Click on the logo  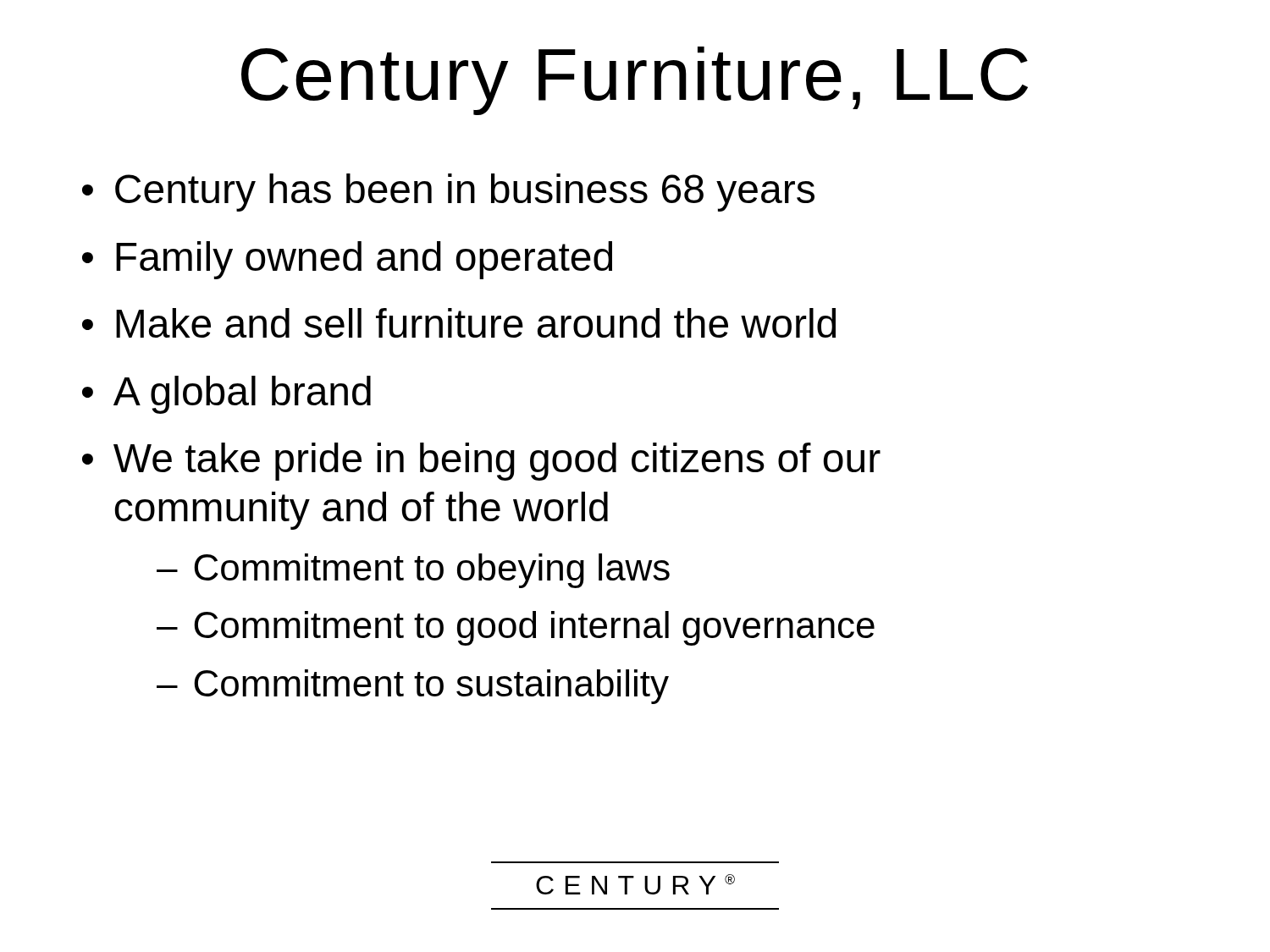point(635,886)
